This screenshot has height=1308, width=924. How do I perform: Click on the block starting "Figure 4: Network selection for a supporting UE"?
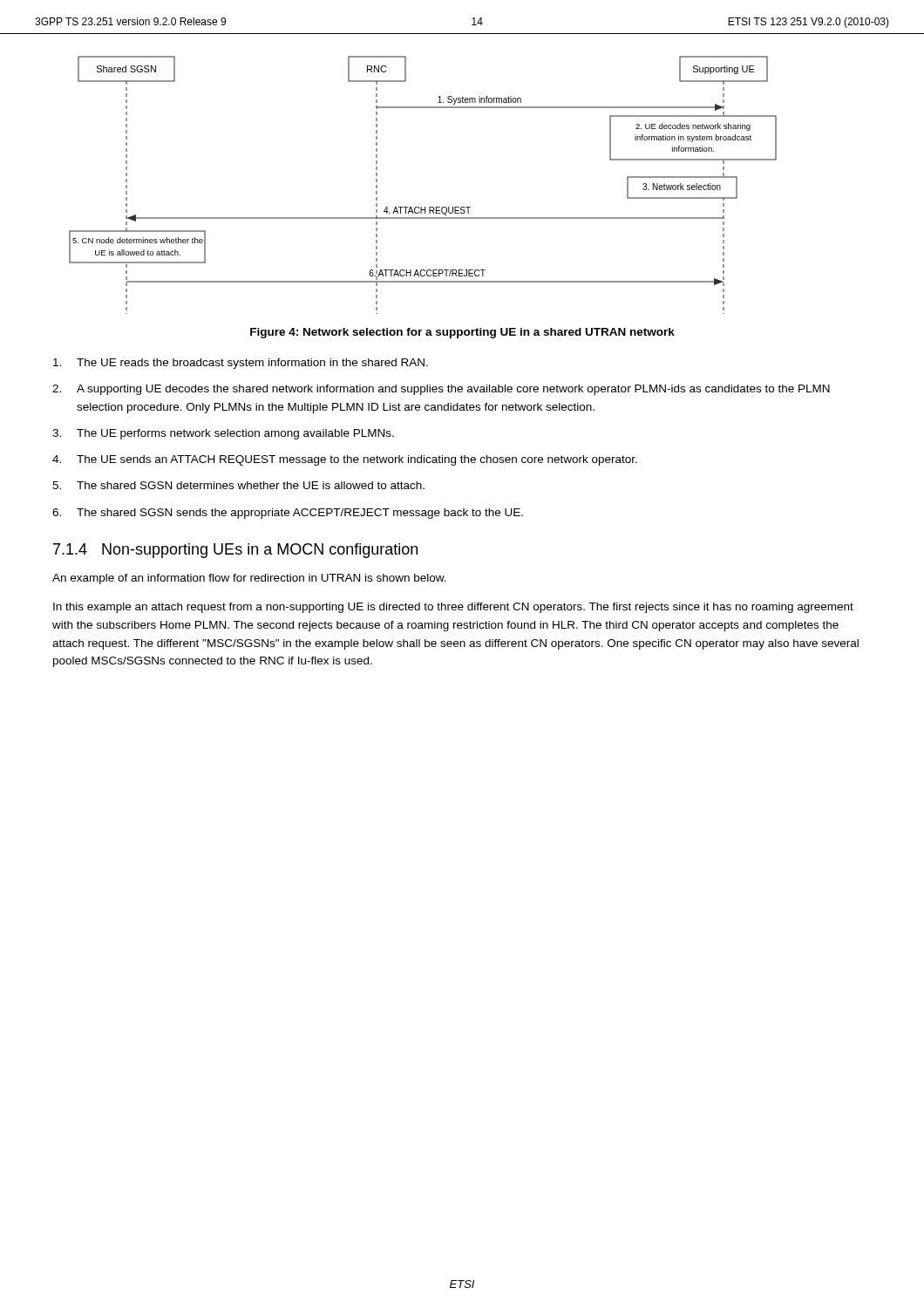coord(462,332)
